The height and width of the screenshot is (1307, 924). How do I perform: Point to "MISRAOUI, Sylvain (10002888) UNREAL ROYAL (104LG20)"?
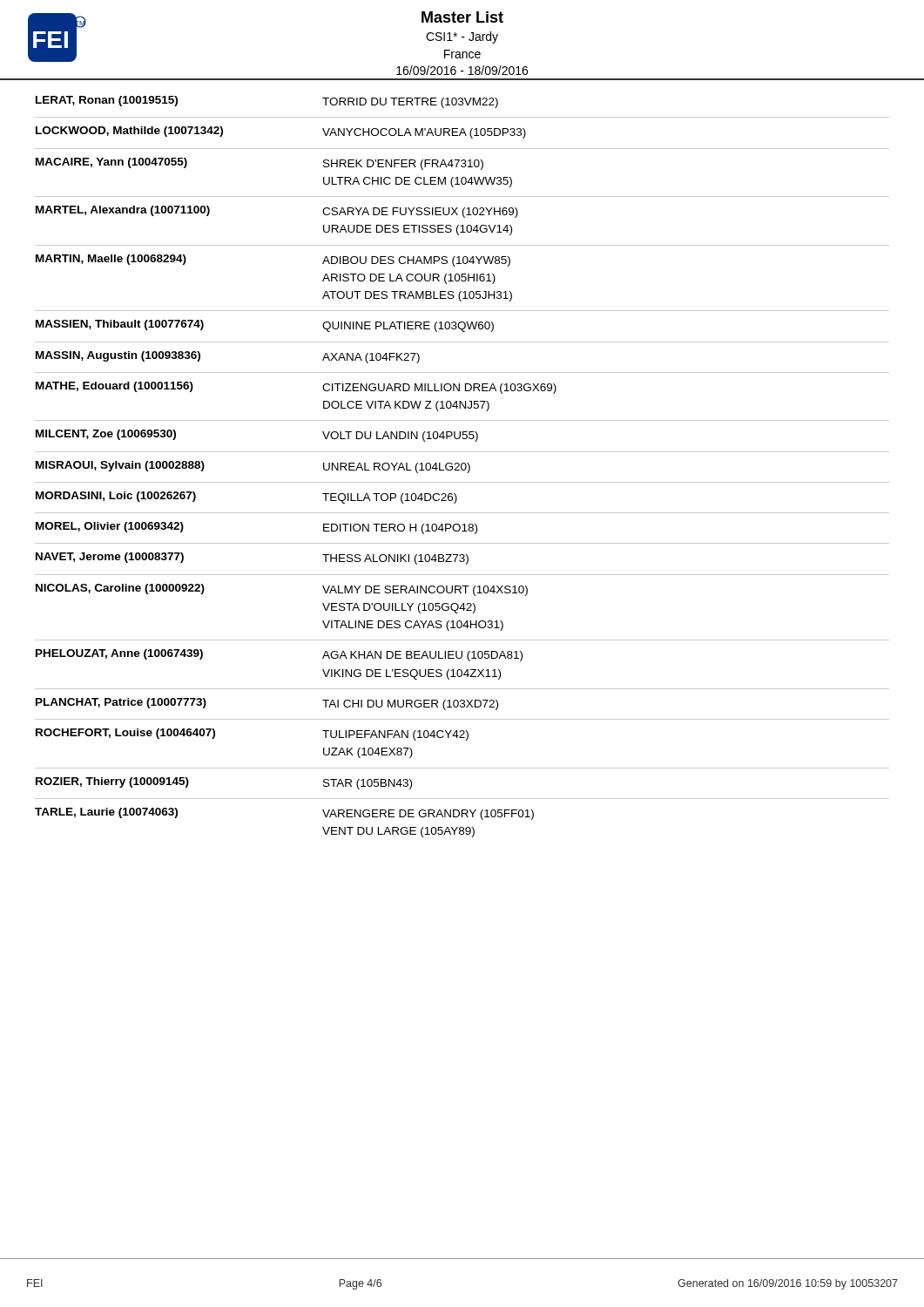click(x=462, y=467)
